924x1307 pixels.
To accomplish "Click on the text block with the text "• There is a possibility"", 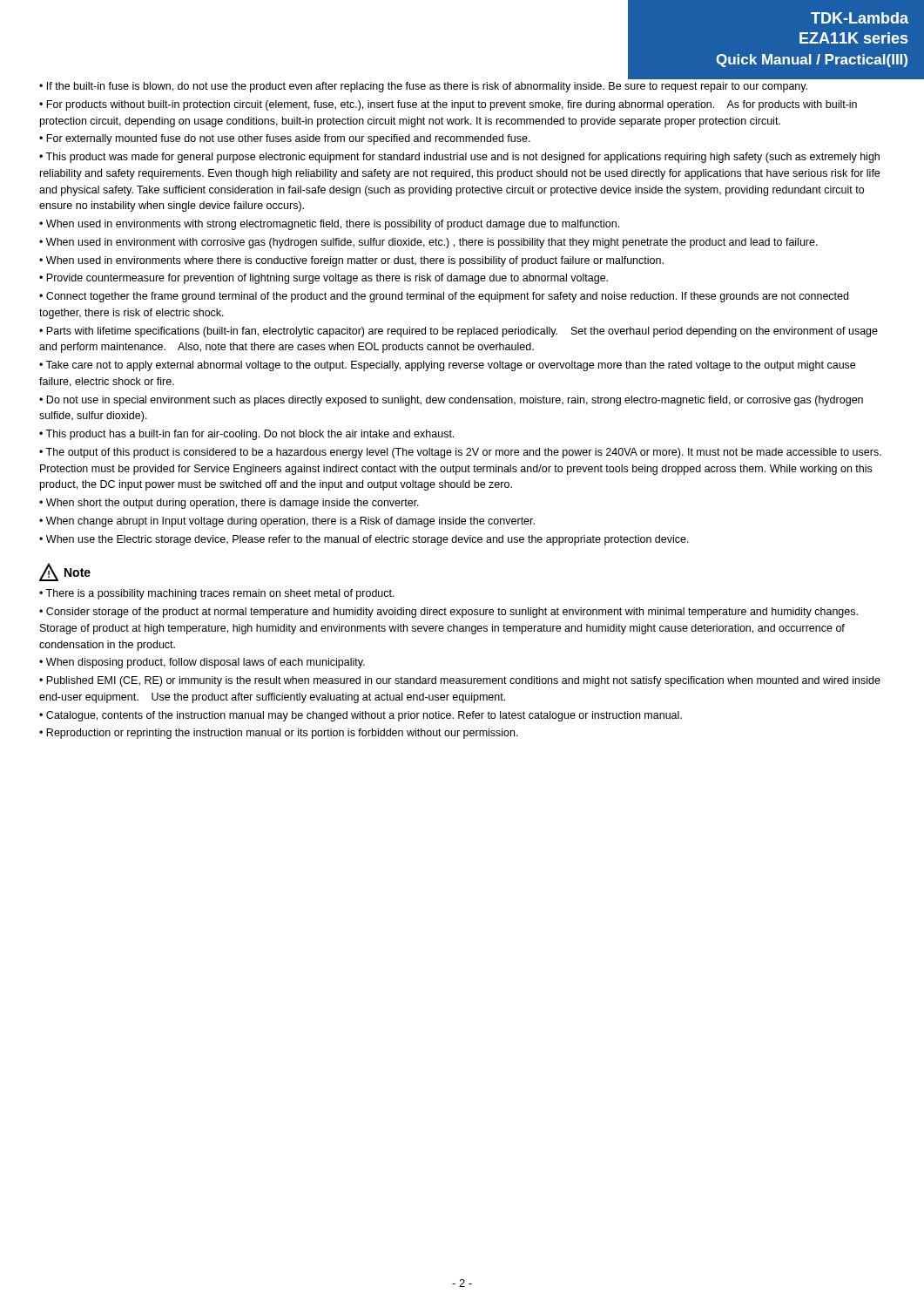I will point(217,594).
